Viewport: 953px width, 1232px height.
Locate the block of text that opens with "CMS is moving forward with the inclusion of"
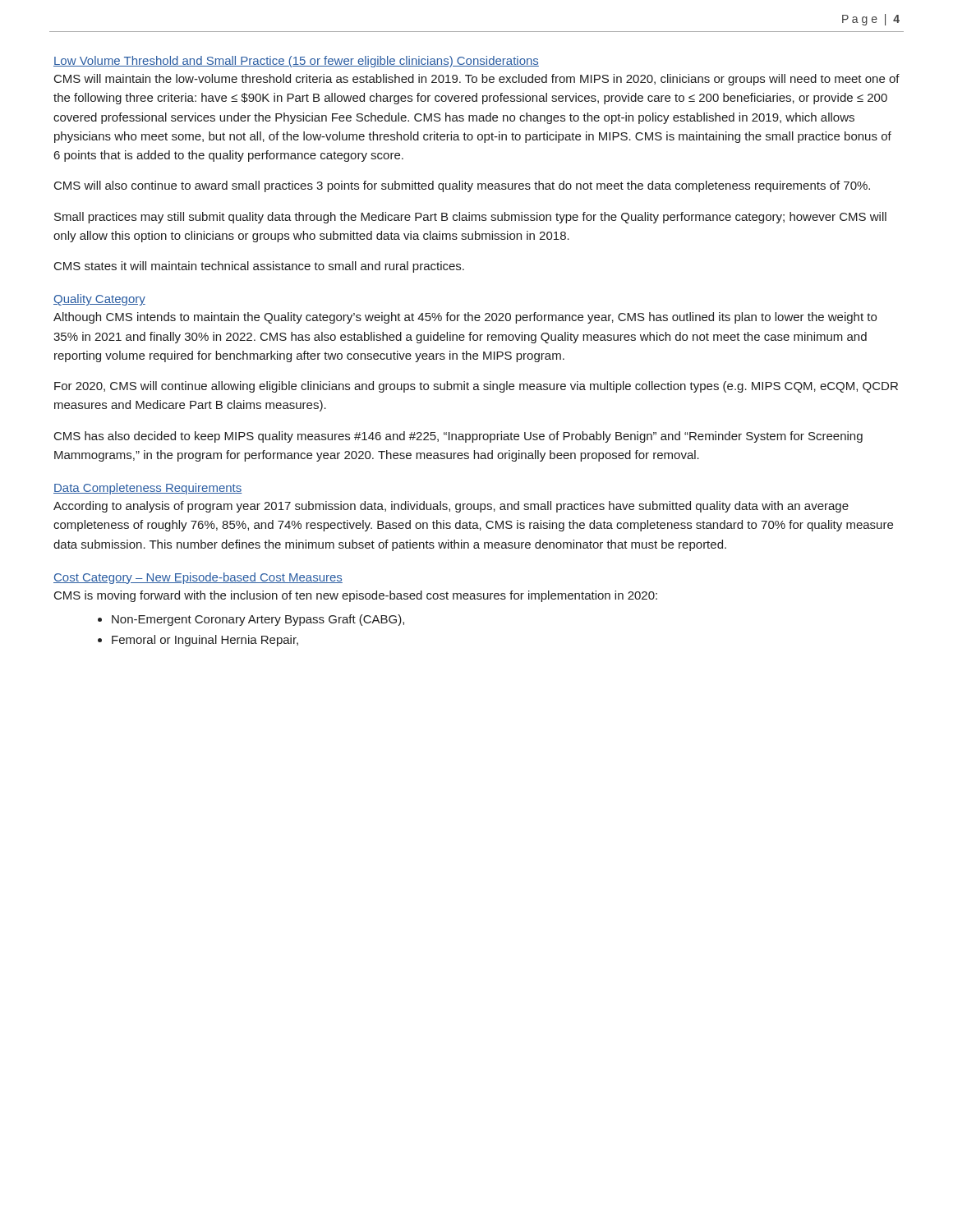pyautogui.click(x=356, y=595)
